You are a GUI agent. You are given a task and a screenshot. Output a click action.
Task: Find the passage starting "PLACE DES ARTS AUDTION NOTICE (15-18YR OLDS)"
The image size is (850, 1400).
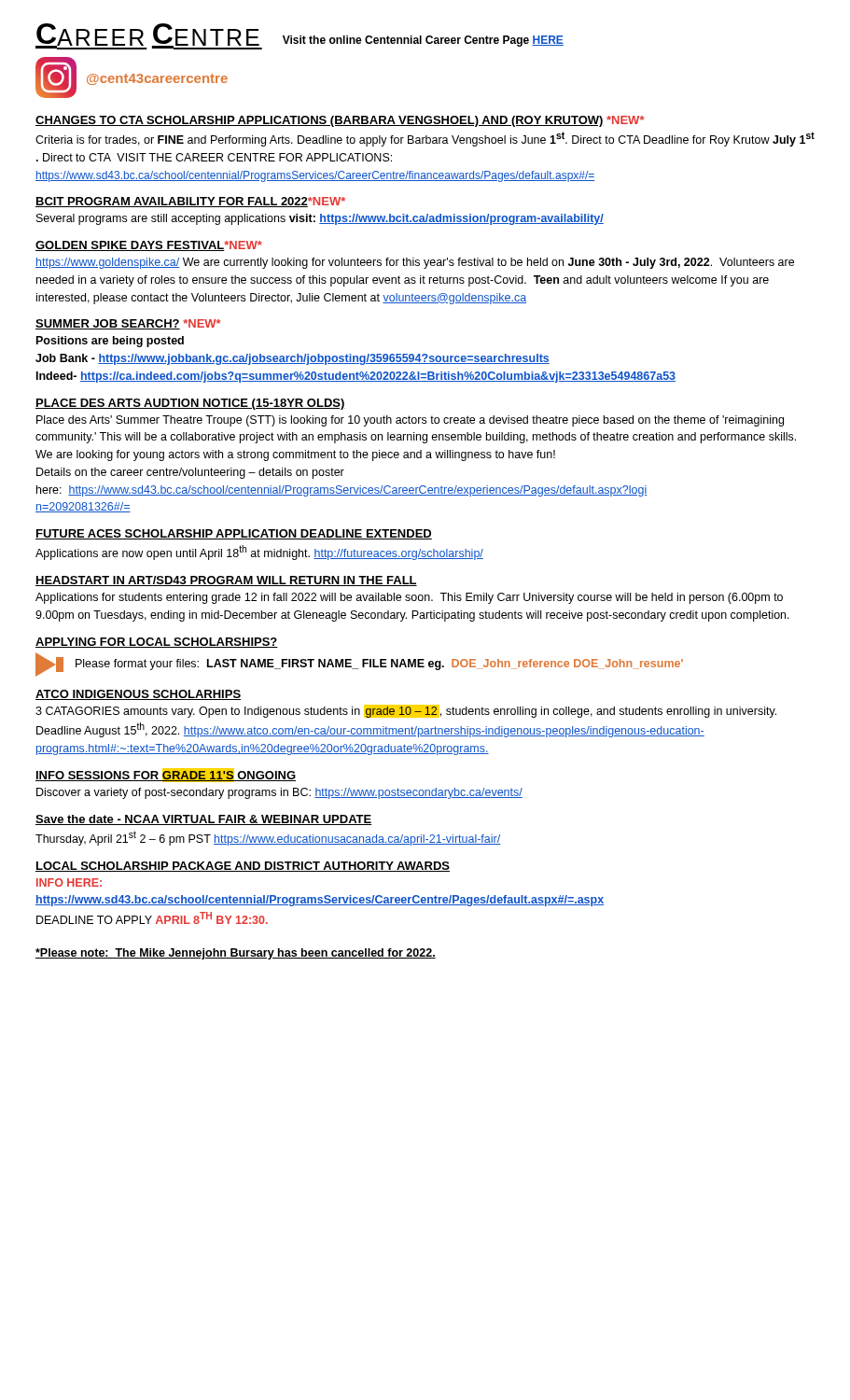pyautogui.click(x=190, y=402)
